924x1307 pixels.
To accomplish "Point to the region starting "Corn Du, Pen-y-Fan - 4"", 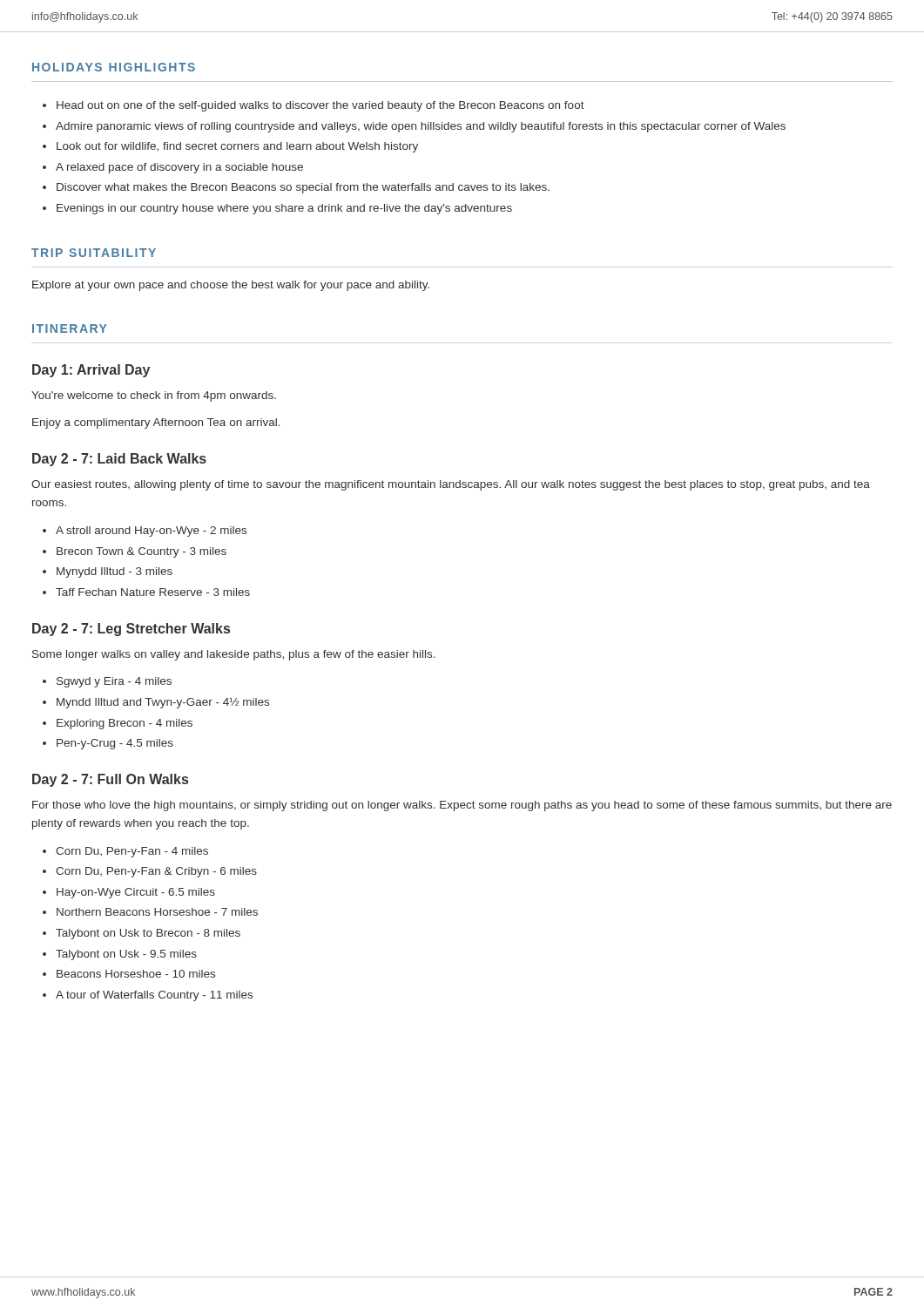I will point(132,851).
